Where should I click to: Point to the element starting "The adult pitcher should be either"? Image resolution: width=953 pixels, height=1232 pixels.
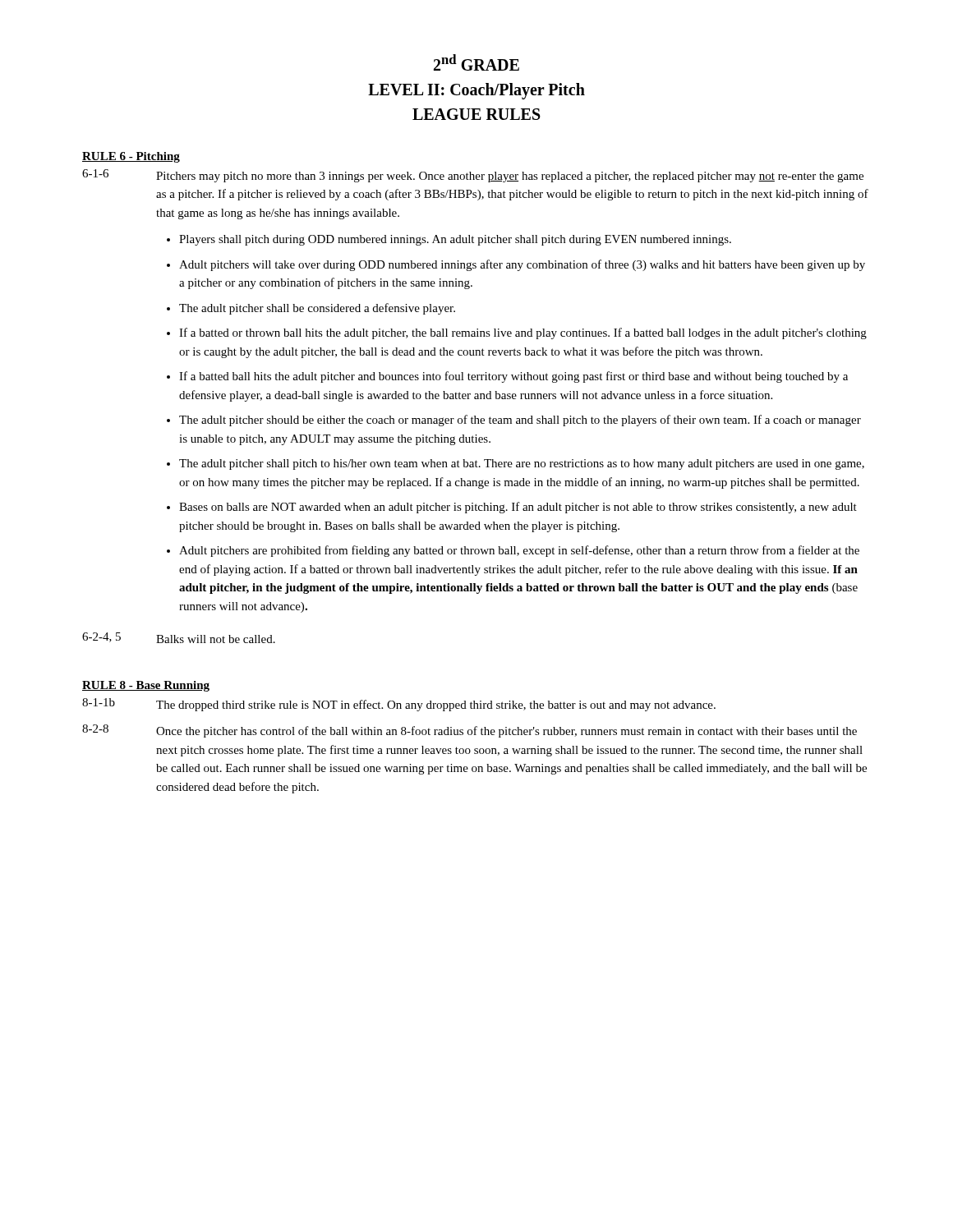(x=520, y=429)
